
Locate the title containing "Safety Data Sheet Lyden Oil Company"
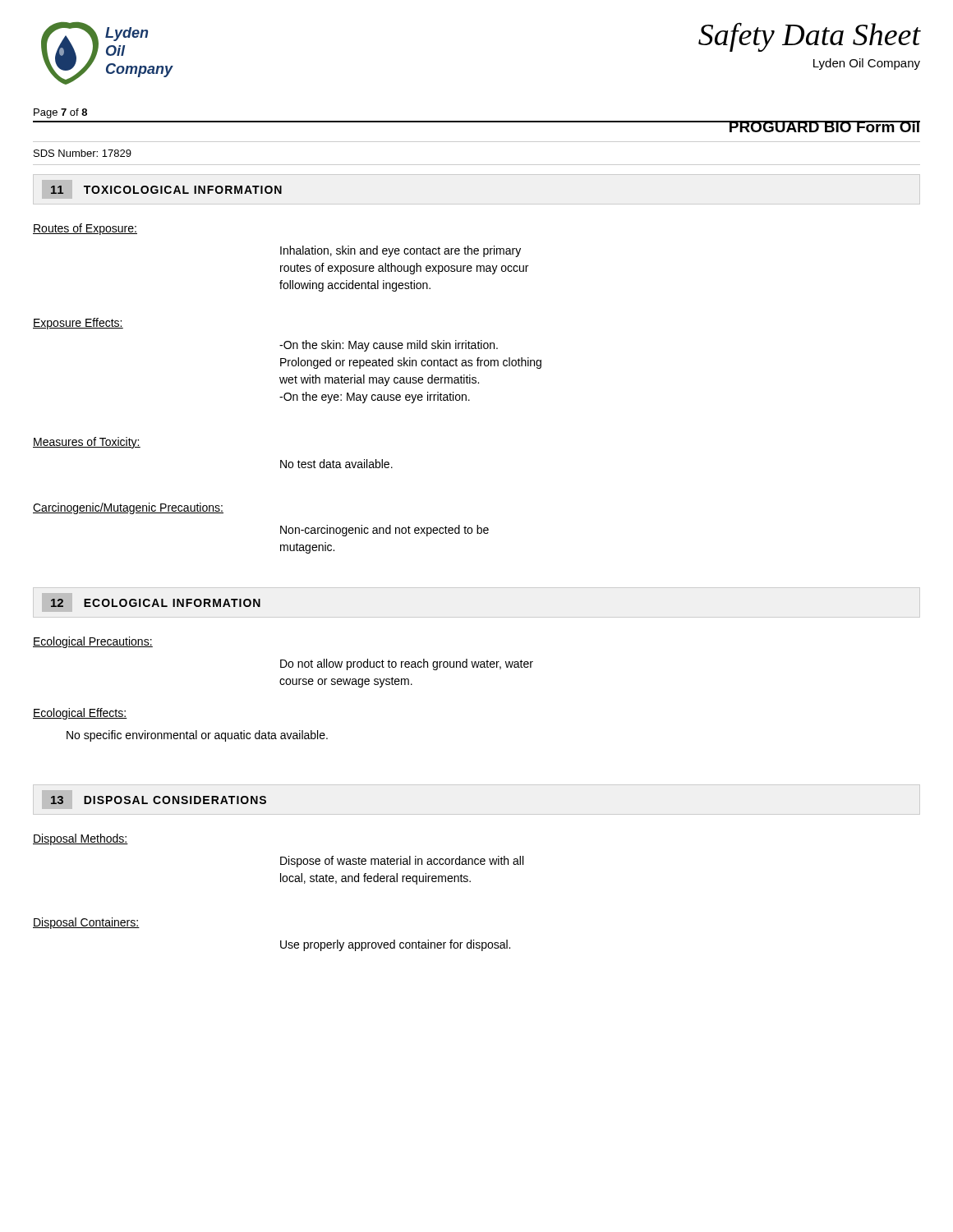click(809, 44)
